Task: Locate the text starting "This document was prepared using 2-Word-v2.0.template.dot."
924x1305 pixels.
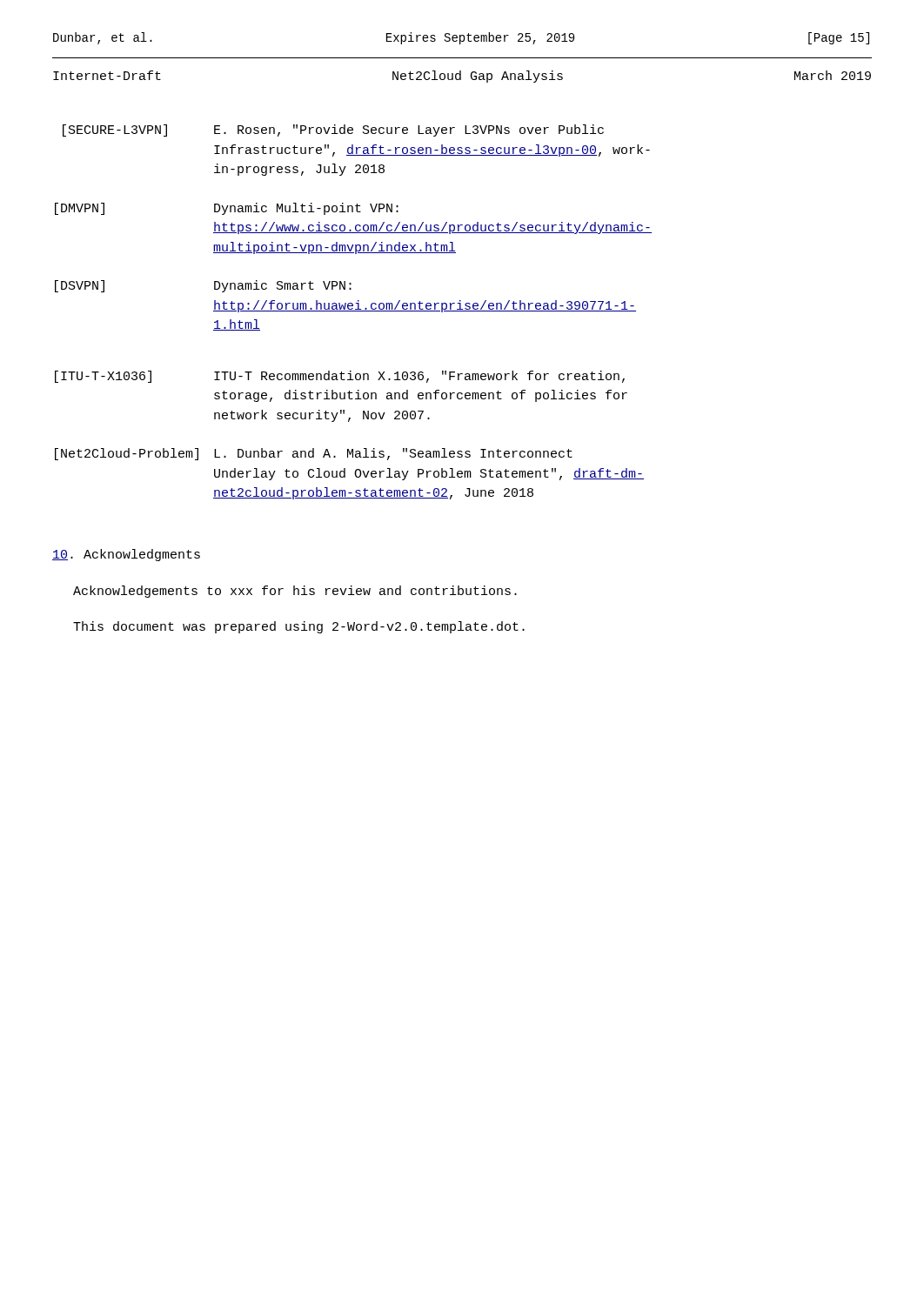Action: 300,627
